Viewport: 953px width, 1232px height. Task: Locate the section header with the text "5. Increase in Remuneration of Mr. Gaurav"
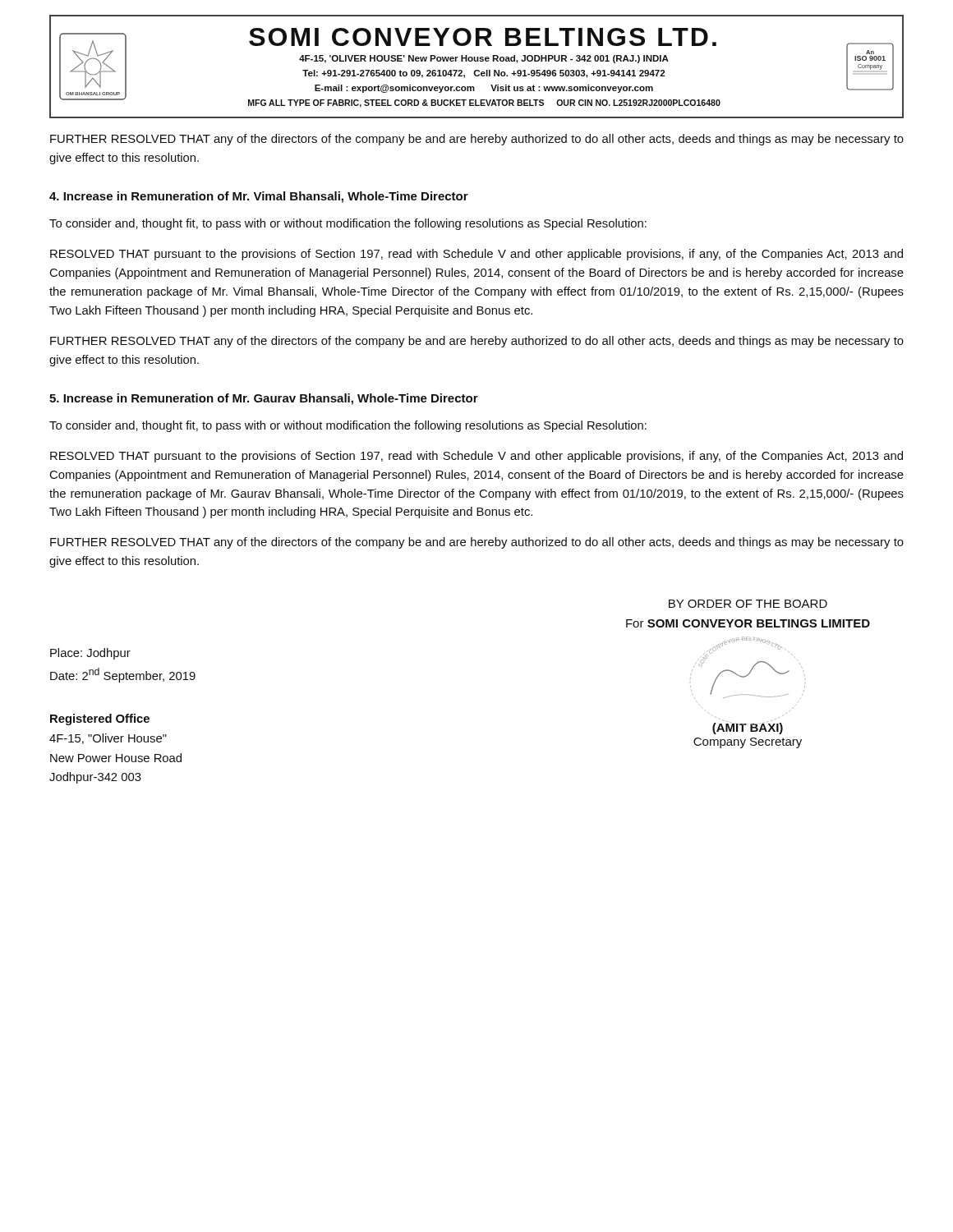(264, 398)
